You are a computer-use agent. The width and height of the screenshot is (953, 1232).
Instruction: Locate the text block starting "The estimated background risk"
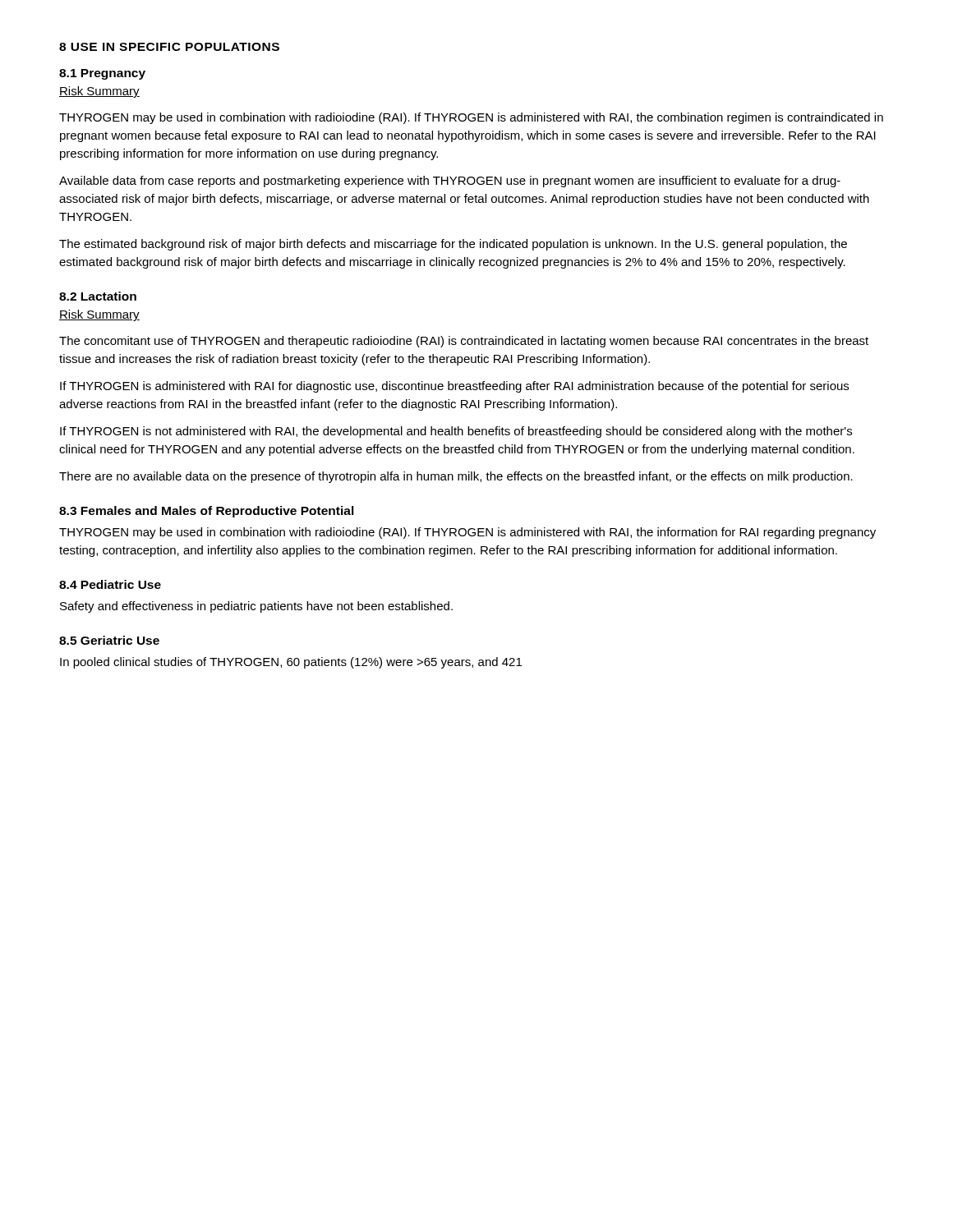tap(453, 253)
